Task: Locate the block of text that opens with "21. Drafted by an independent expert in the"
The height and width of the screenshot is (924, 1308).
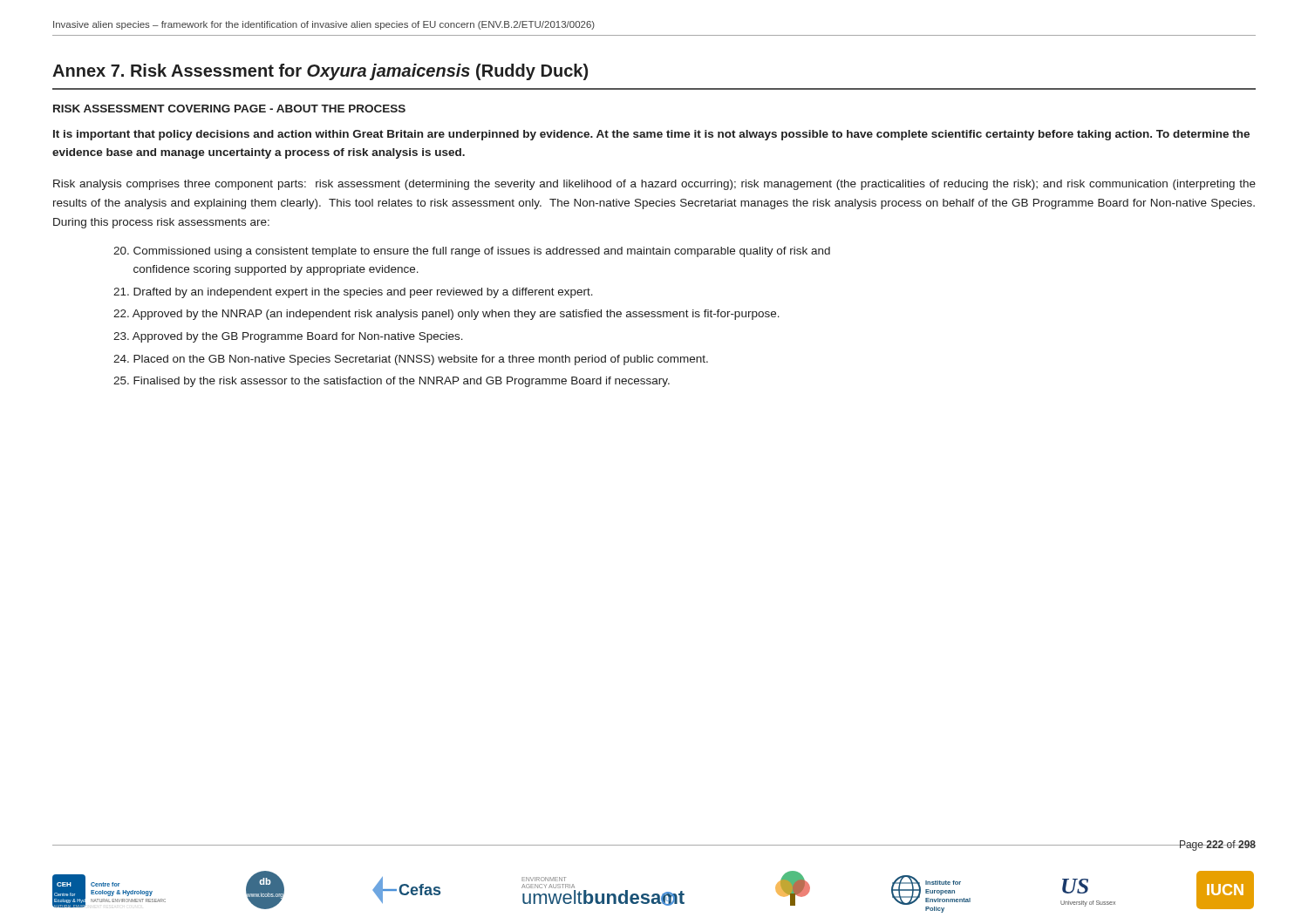Action: coord(353,291)
